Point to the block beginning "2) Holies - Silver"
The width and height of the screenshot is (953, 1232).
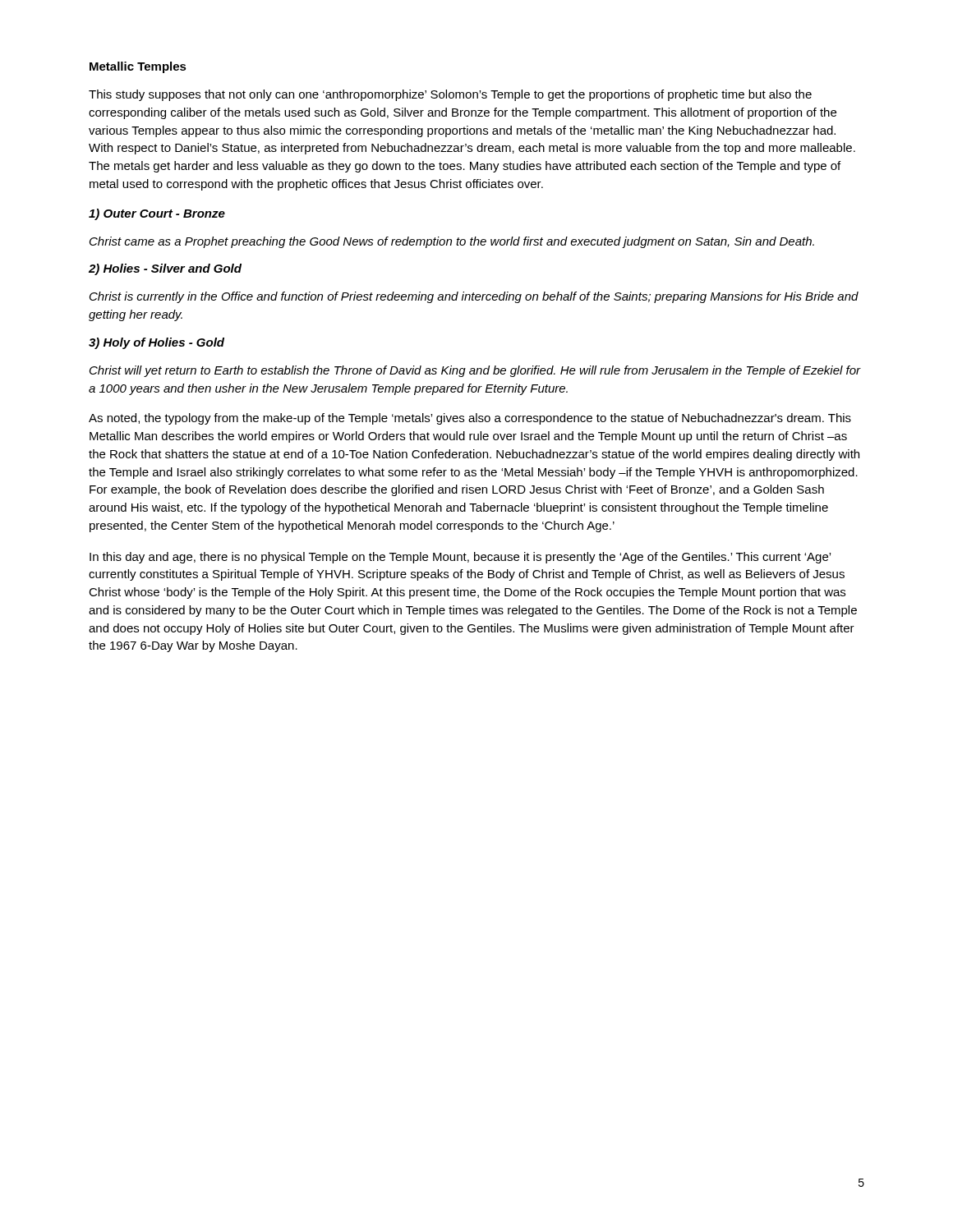pos(476,292)
